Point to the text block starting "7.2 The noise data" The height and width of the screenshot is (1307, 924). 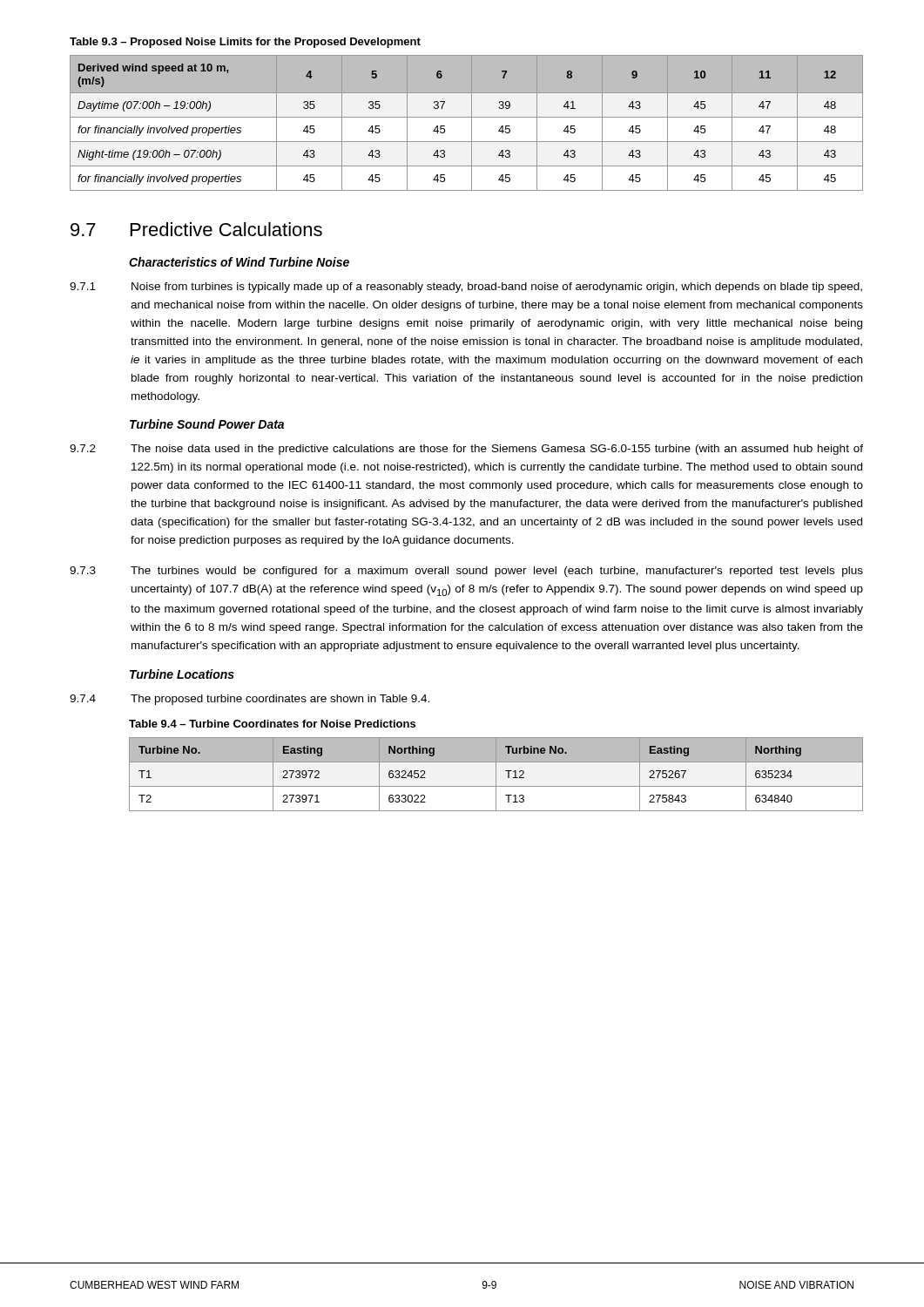click(x=466, y=495)
